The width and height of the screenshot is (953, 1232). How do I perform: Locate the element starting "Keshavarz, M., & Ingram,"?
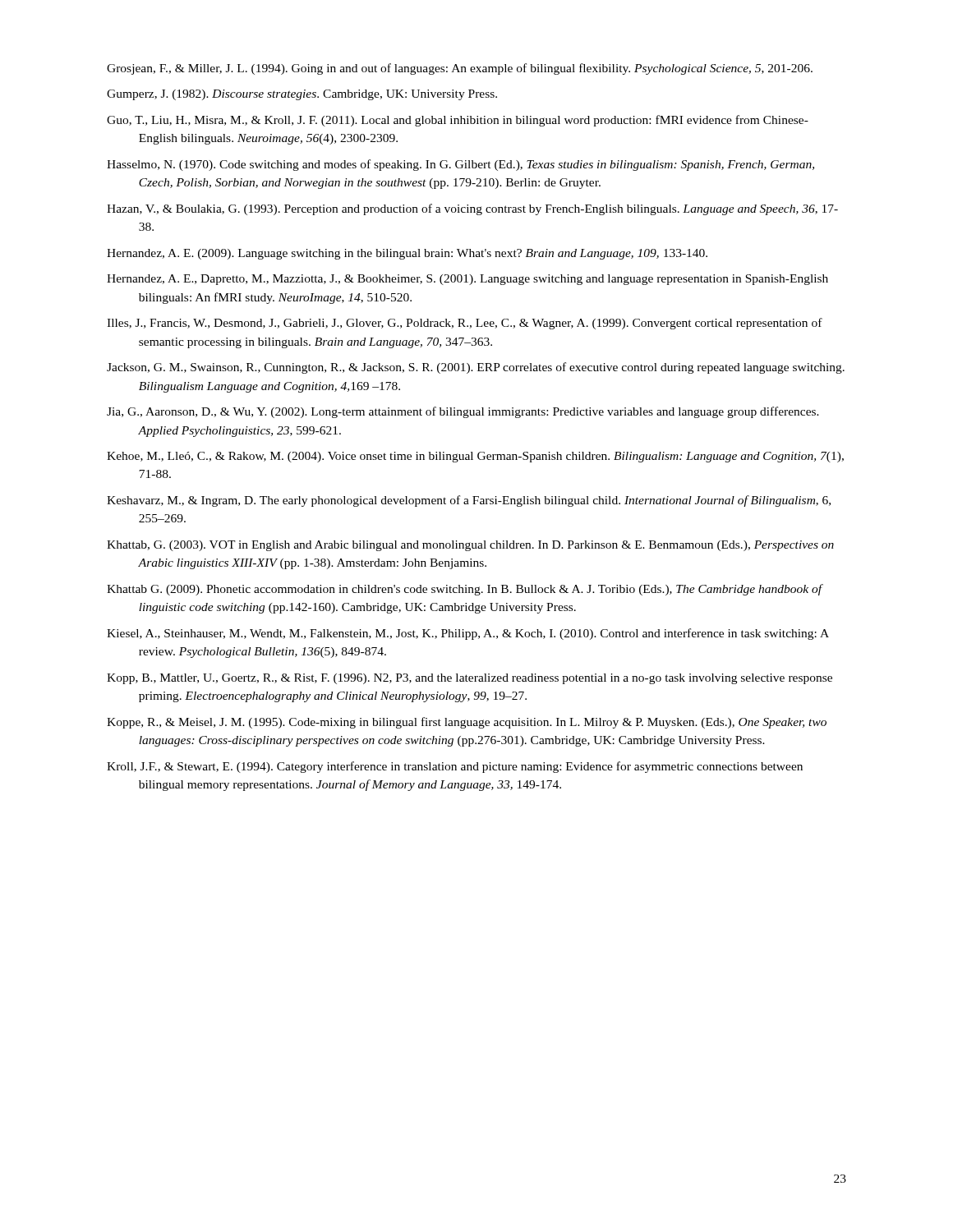[x=469, y=509]
